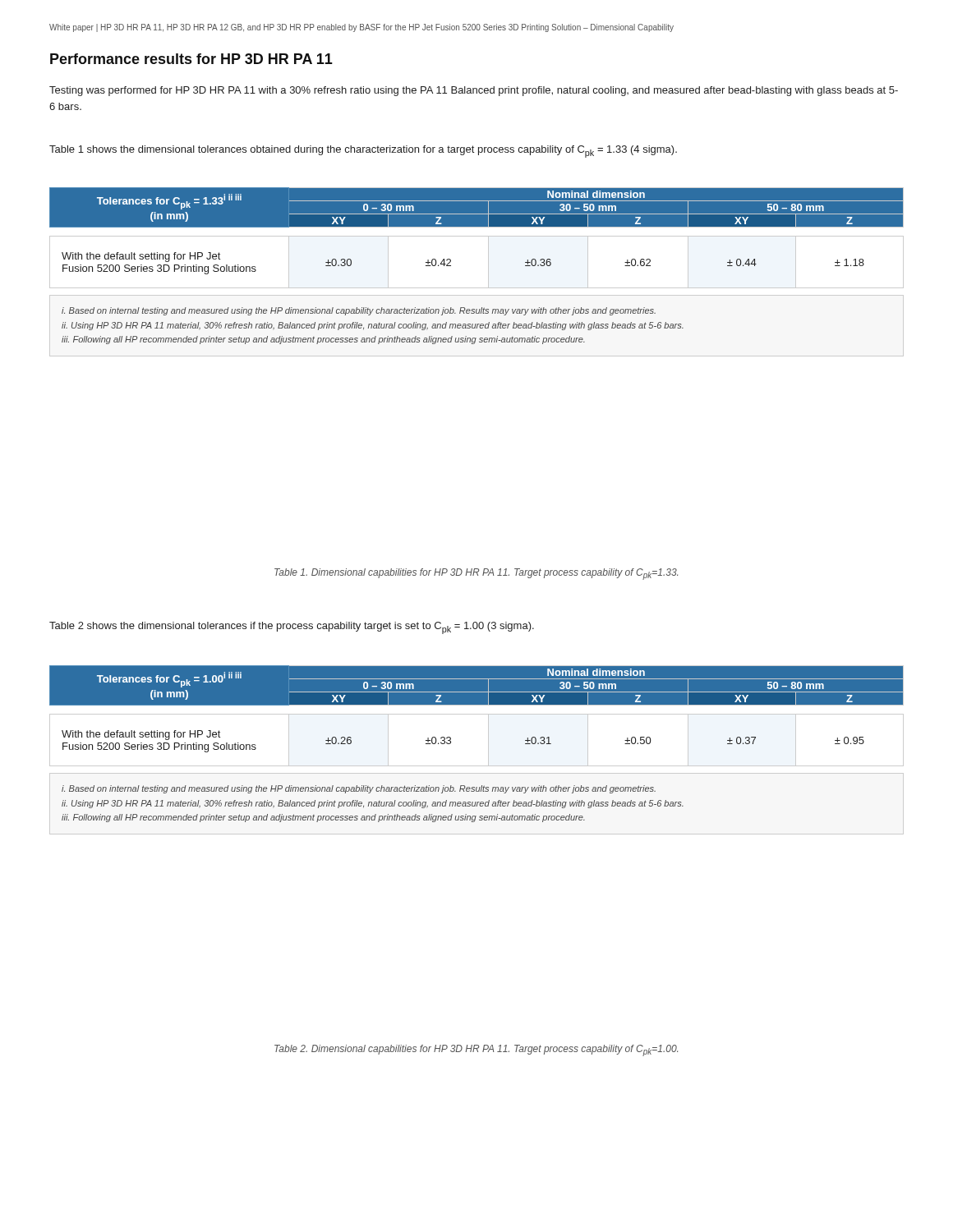Point to the element starting "Table 2. Dimensional capabilities for"

[x=476, y=1050]
